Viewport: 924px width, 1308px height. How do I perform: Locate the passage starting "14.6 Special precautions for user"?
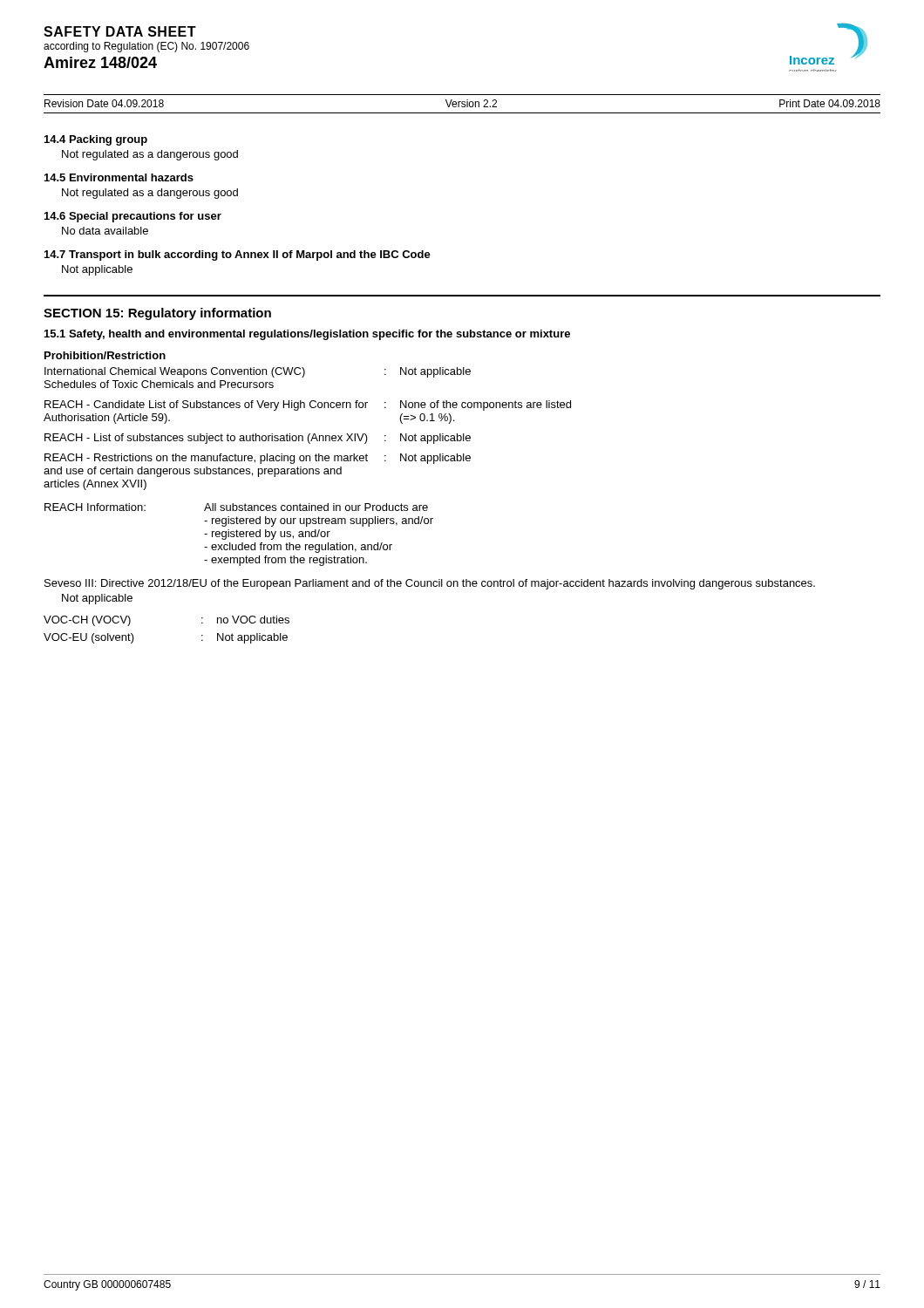[x=132, y=216]
